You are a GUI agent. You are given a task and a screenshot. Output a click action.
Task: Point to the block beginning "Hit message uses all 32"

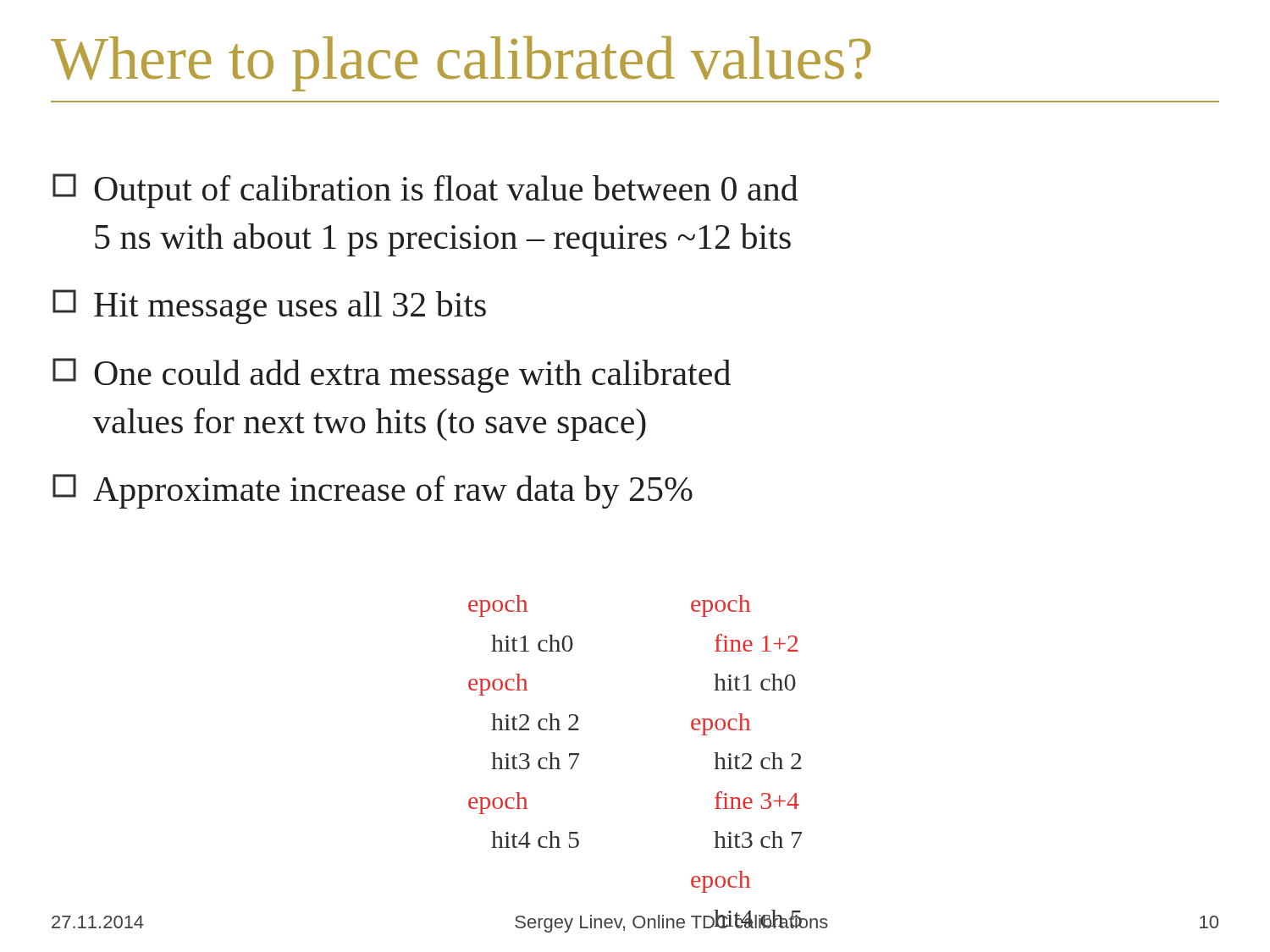269,305
